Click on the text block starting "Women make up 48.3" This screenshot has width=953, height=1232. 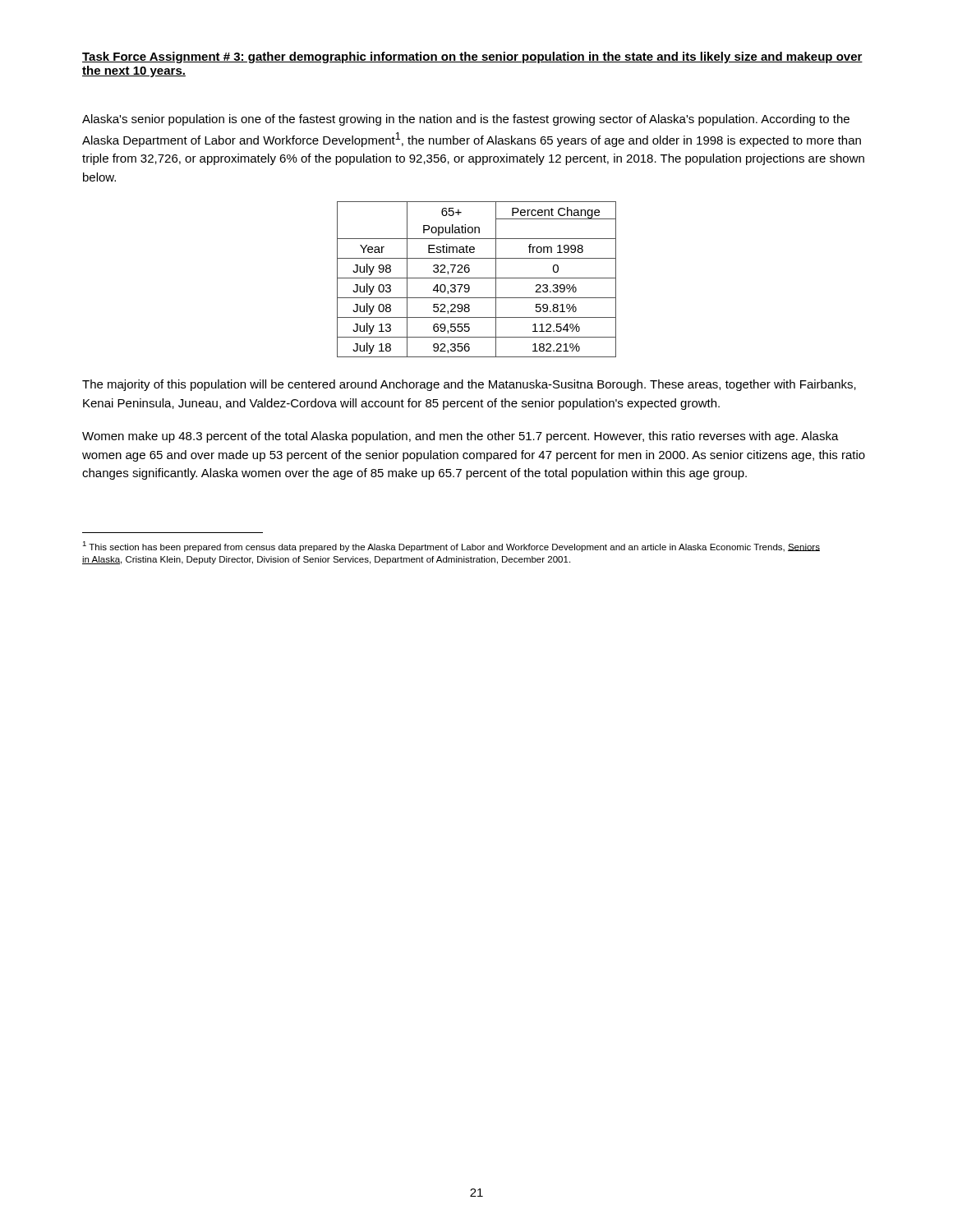point(474,454)
